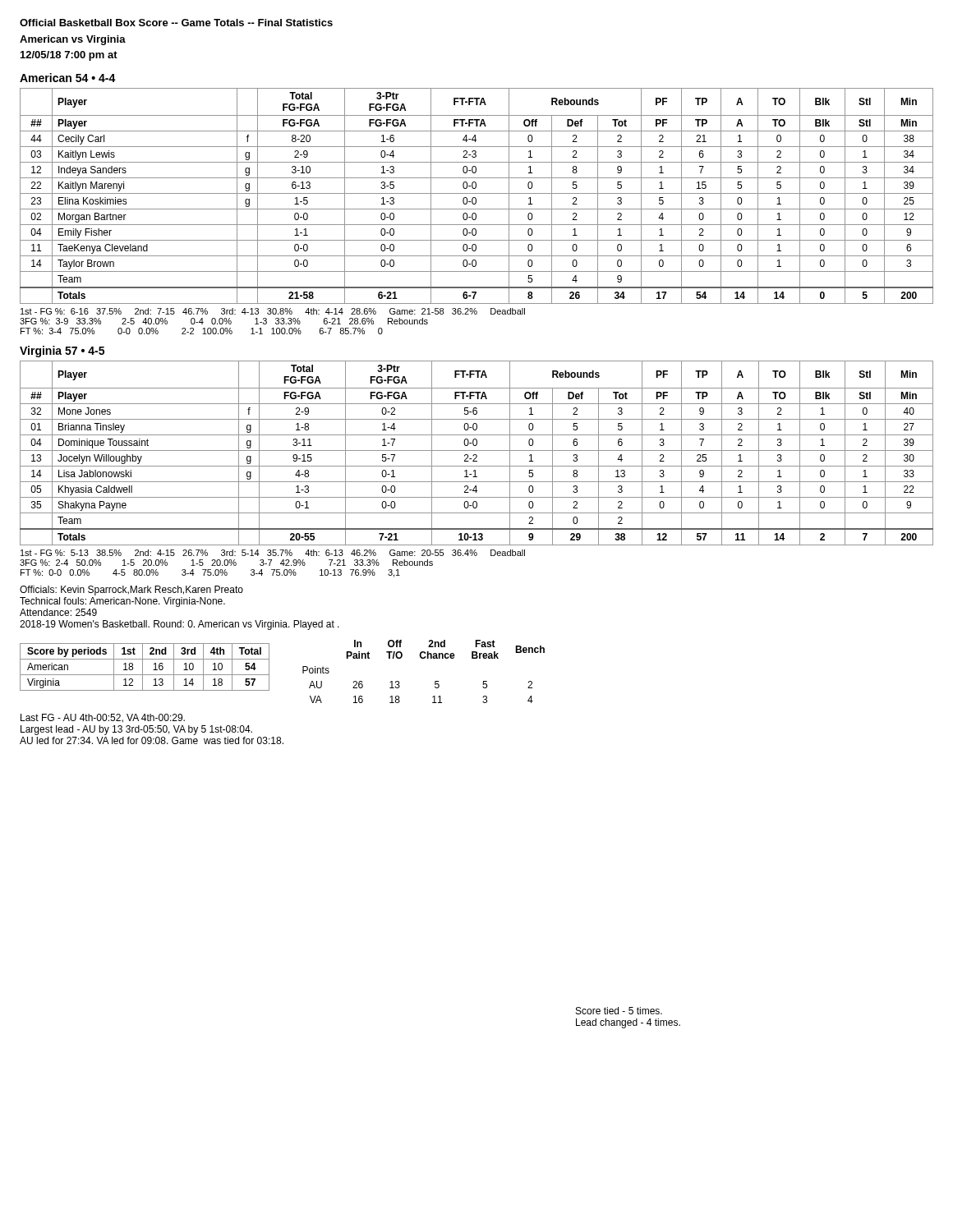Viewport: 953px width, 1232px height.
Task: Click on the passage starting "Virginia 57 • 4-5"
Action: pos(62,350)
